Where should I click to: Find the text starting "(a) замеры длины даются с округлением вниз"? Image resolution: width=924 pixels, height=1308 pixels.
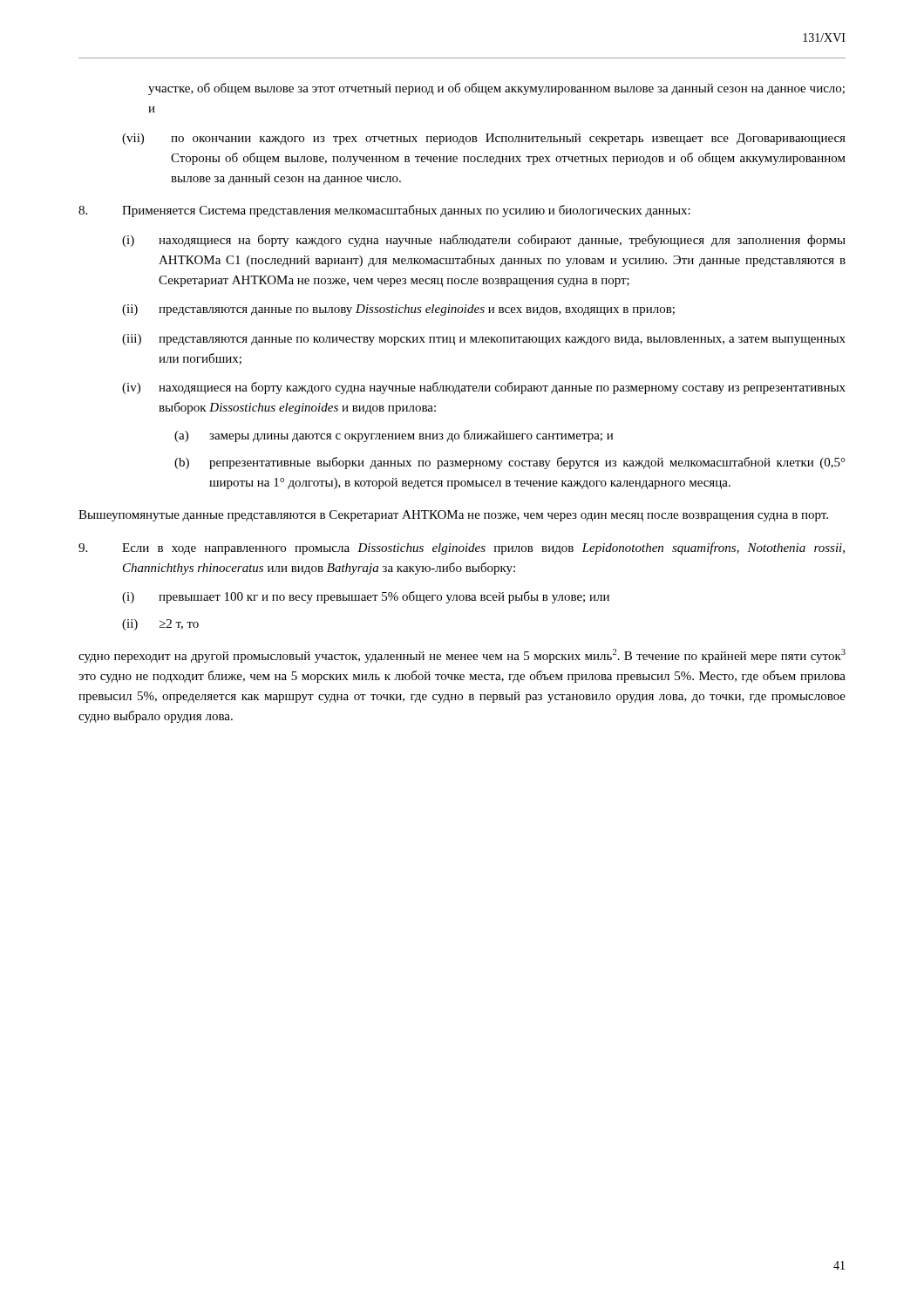pyautogui.click(x=510, y=435)
